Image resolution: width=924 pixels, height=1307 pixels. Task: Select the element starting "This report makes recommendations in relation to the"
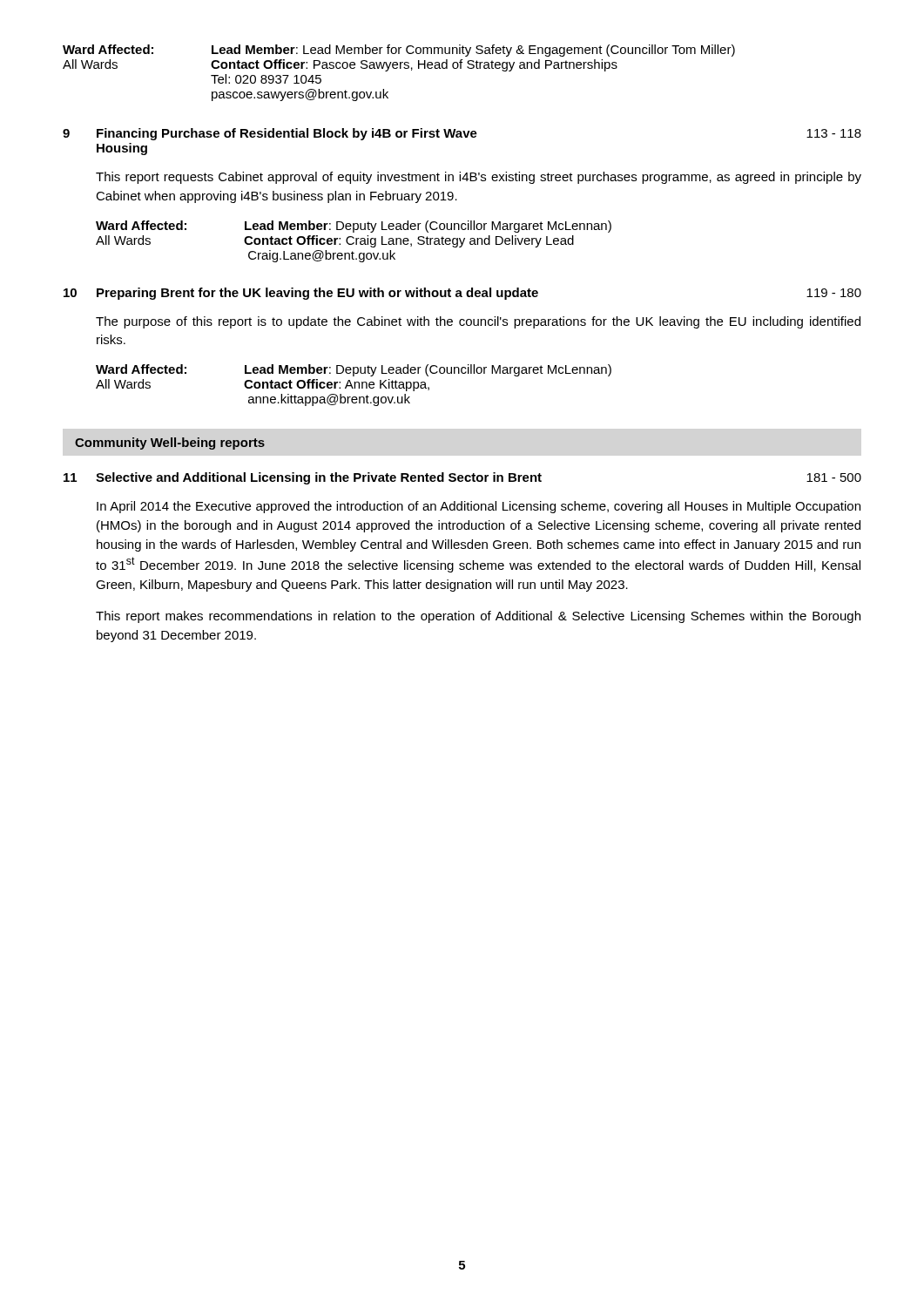pos(479,625)
